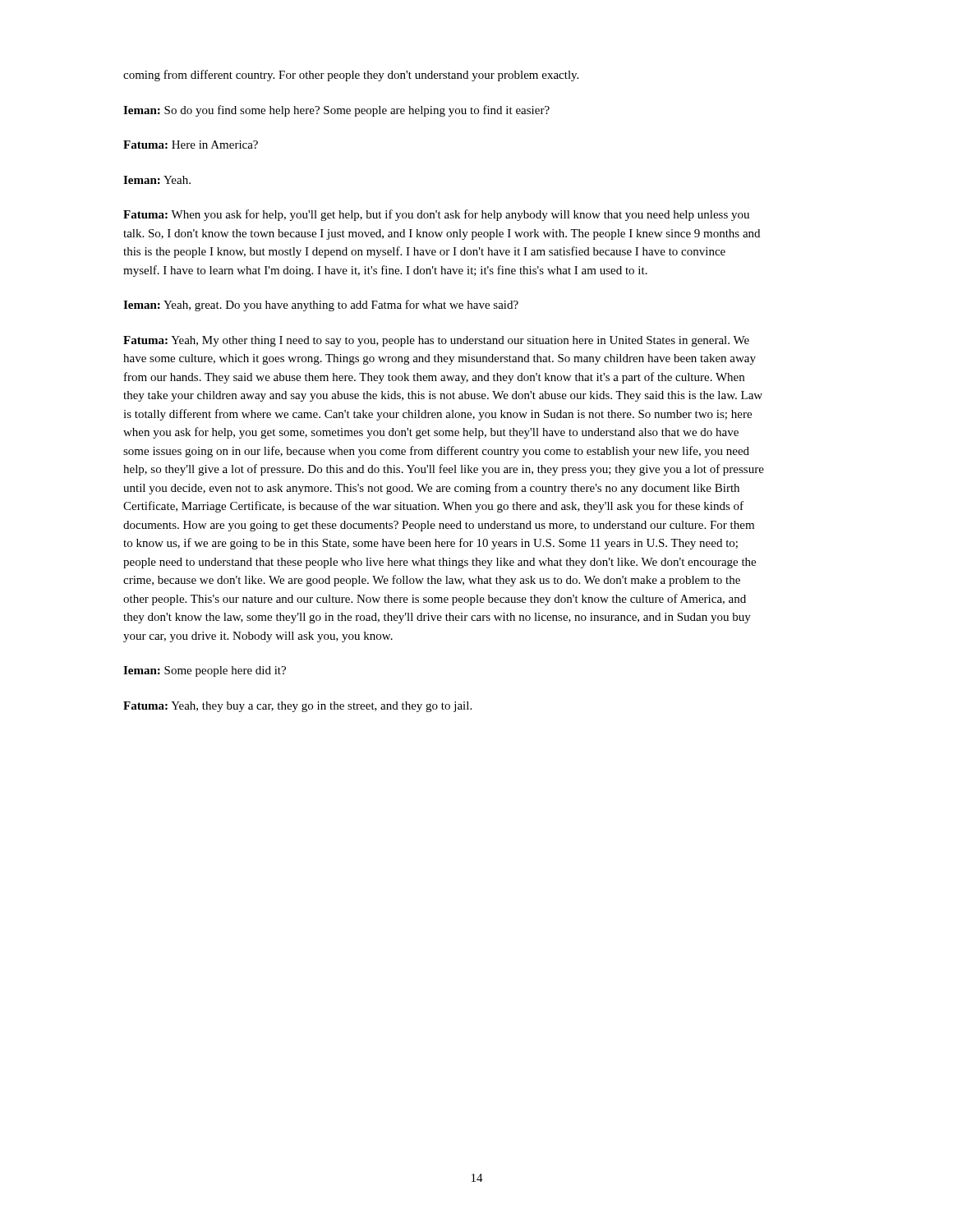The height and width of the screenshot is (1232, 953).
Task: Point to the element starting "Fatuma: Here in America?"
Action: point(191,145)
